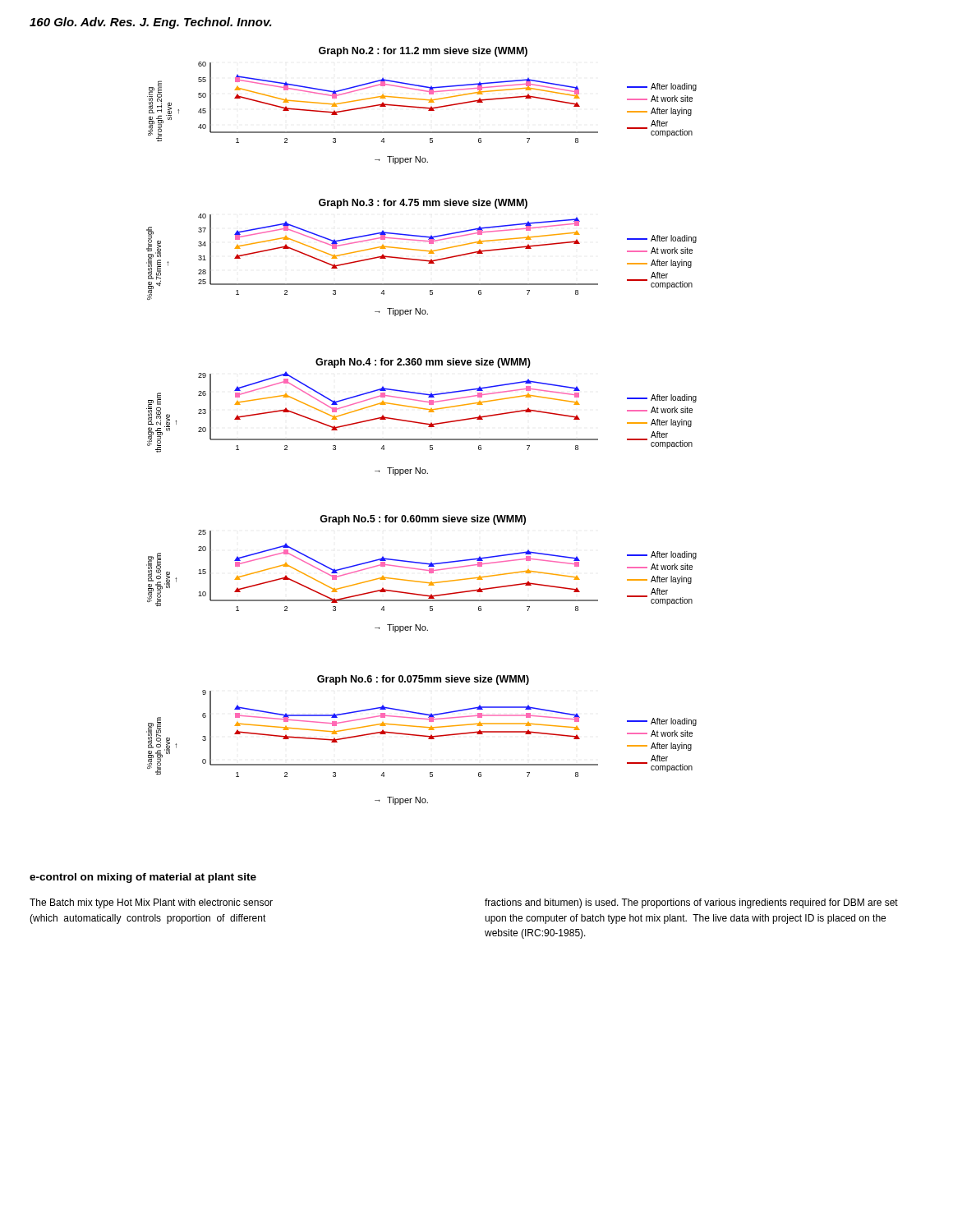Click on the text block containing "The Batch mix type Hot Mix"
The image size is (953, 1232).
coord(151,910)
